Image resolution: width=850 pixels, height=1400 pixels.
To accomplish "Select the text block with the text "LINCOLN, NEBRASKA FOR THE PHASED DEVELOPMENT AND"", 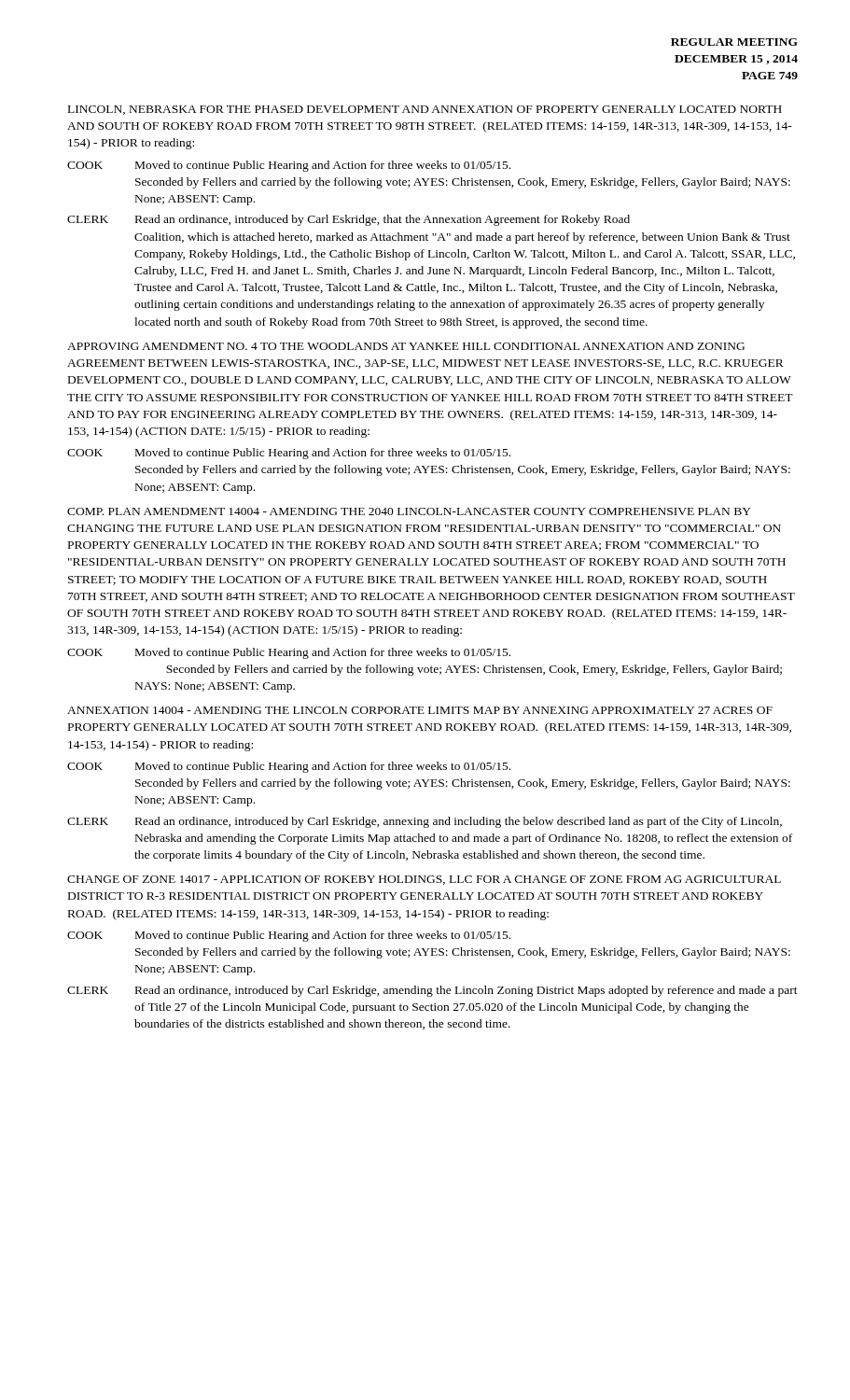I will 429,126.
